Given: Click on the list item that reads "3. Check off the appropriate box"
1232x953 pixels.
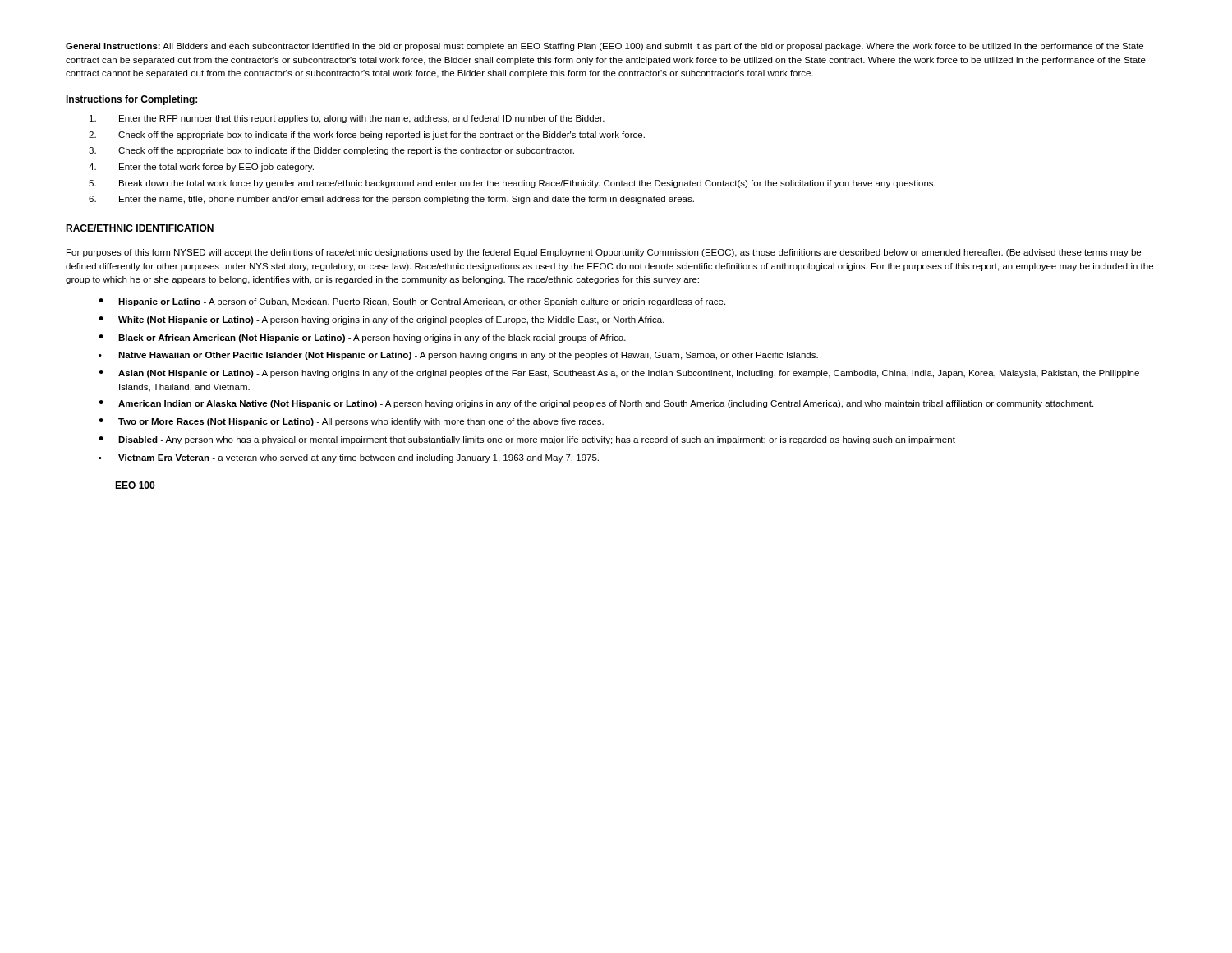Looking at the screenshot, I should point(331,151).
